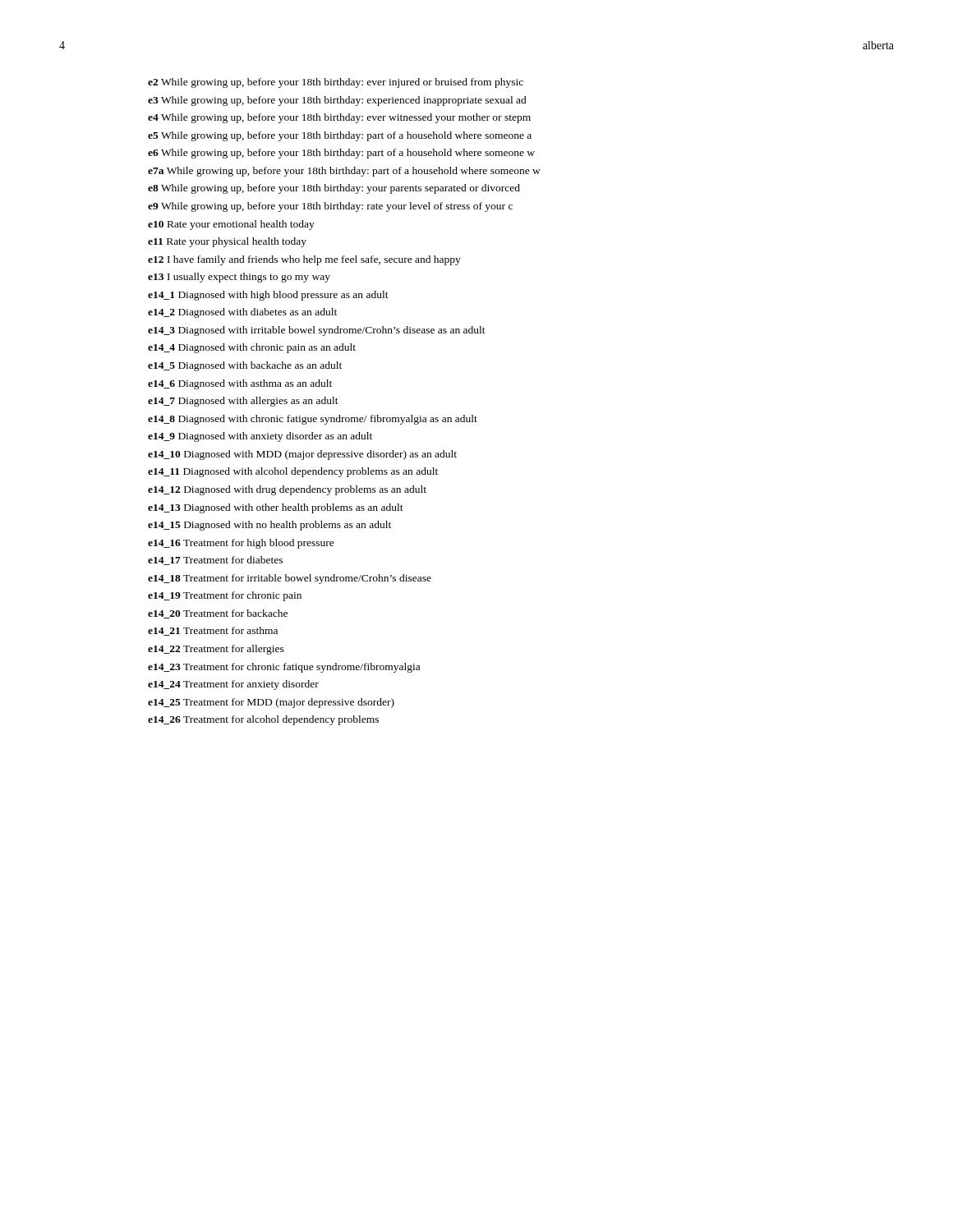This screenshot has height=1232, width=953.
Task: Find the list item containing "e3 While growing up, before your 18th birthday:"
Action: pyautogui.click(x=337, y=99)
